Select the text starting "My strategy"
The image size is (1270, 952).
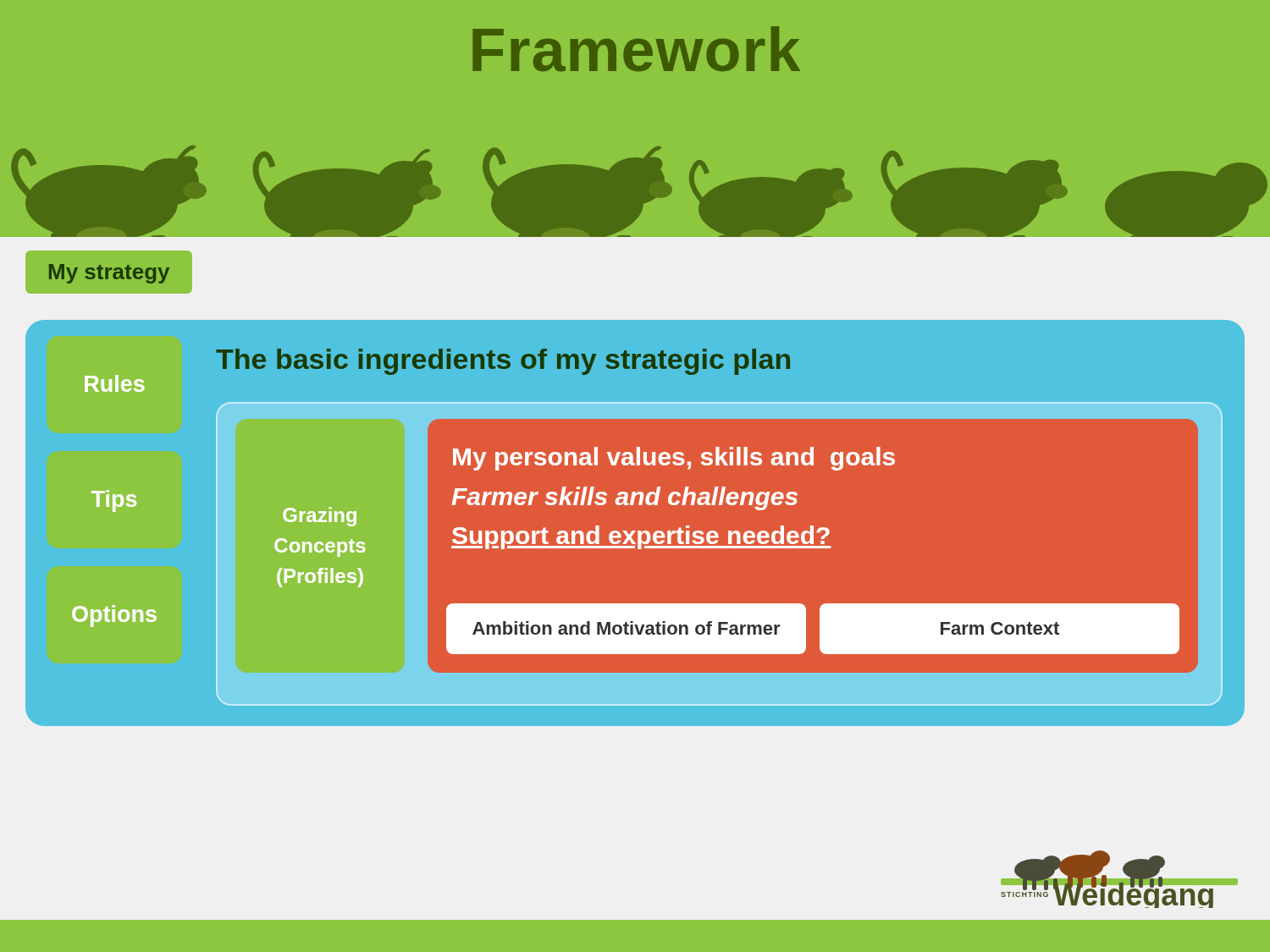coord(109,272)
